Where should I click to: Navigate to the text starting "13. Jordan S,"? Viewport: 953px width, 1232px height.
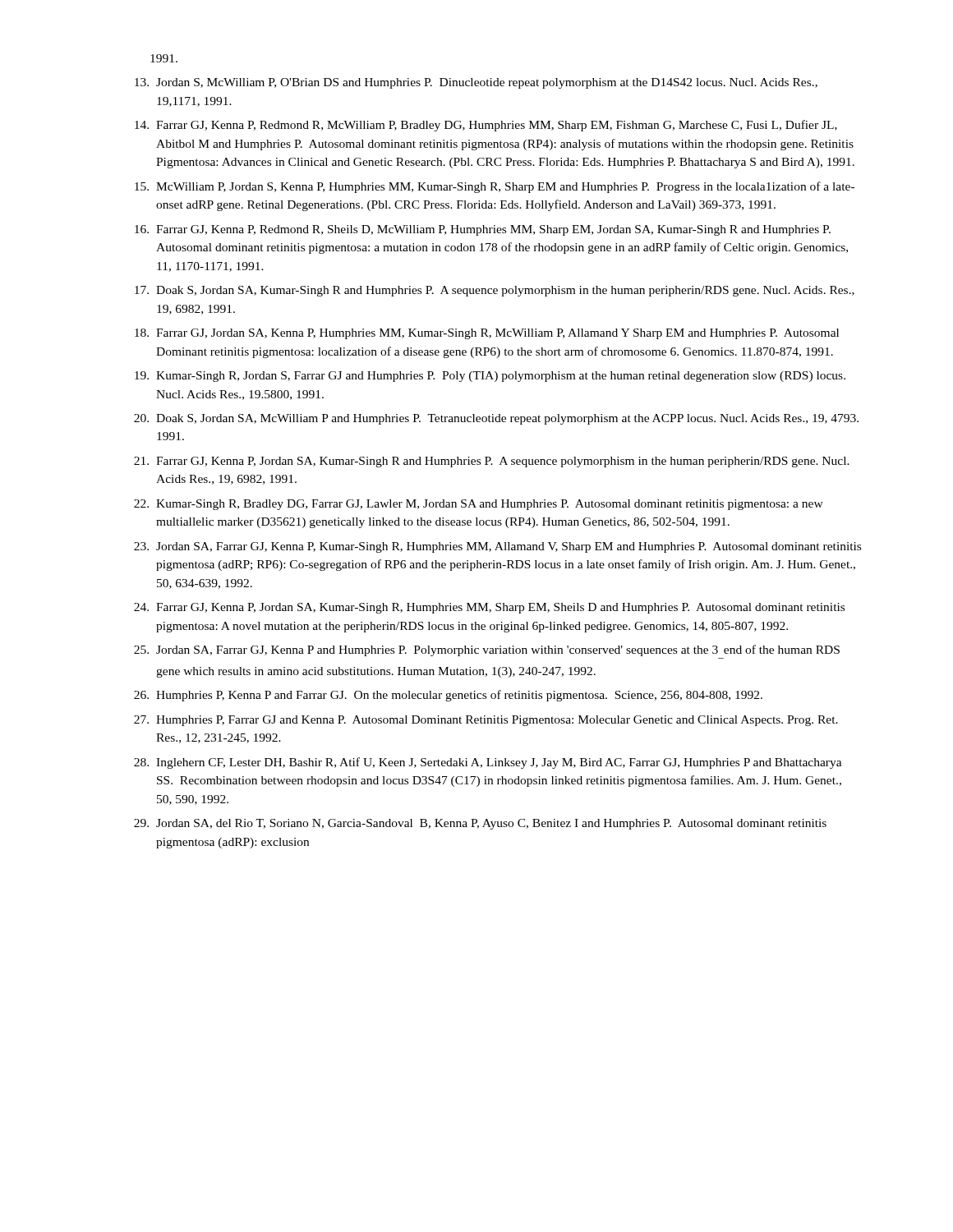pos(485,92)
